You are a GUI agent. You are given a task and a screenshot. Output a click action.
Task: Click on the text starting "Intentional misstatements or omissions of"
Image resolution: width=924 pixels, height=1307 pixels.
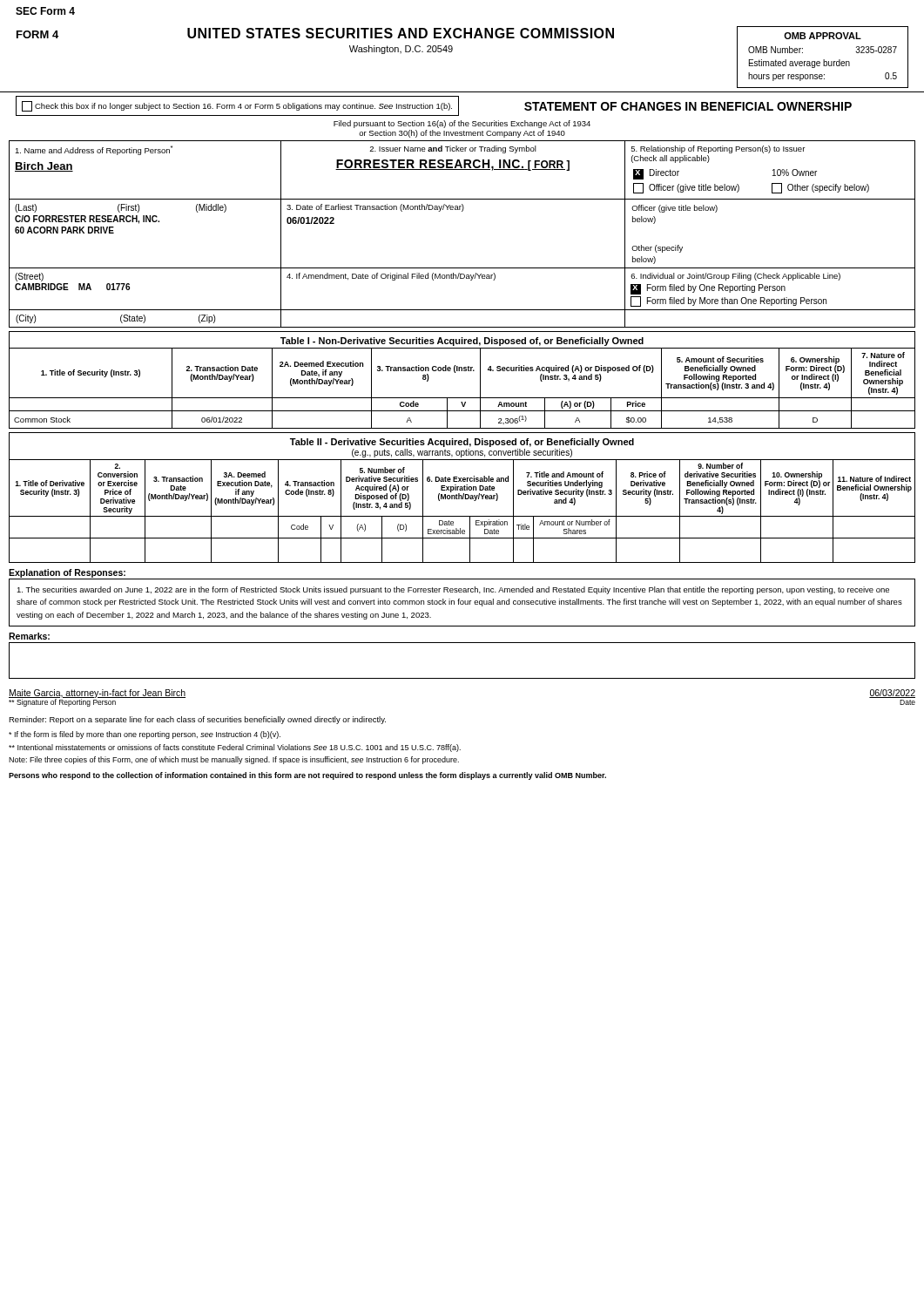click(235, 747)
